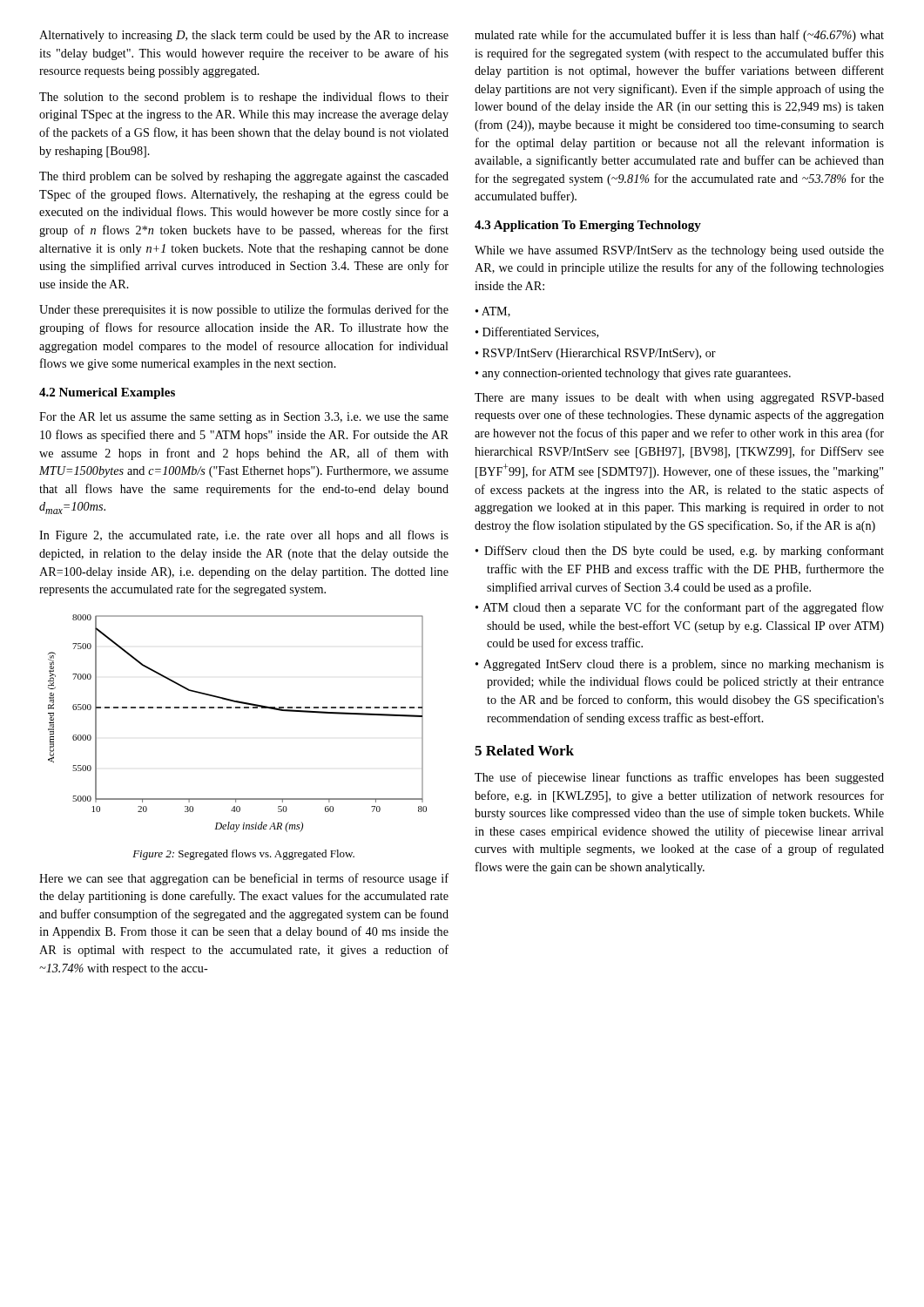This screenshot has height=1307, width=924.
Task: Locate the region starting "While we have assumed RSVP/IntServ"
Action: [x=679, y=268]
